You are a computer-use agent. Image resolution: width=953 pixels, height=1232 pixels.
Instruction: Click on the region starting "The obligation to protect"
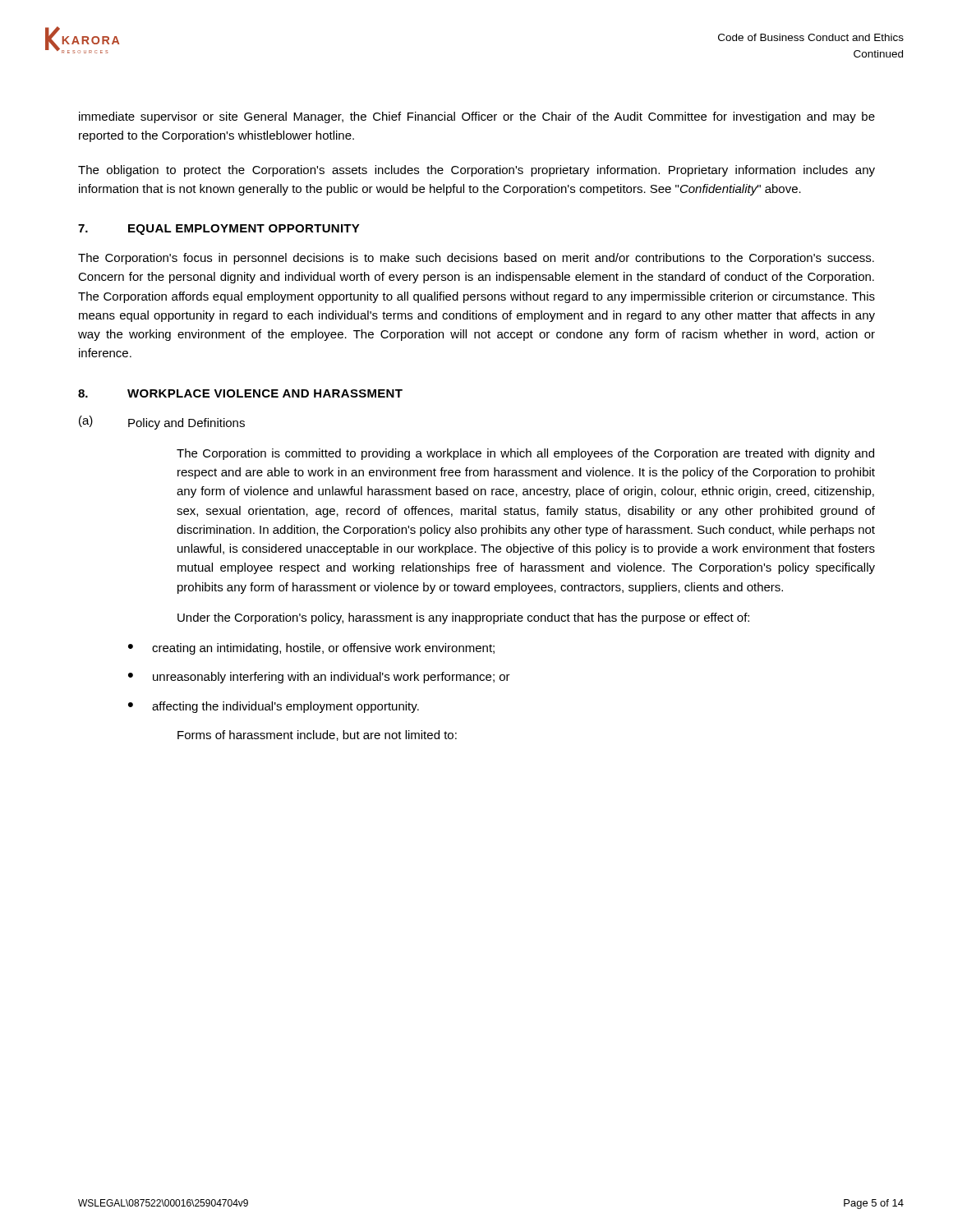point(476,179)
